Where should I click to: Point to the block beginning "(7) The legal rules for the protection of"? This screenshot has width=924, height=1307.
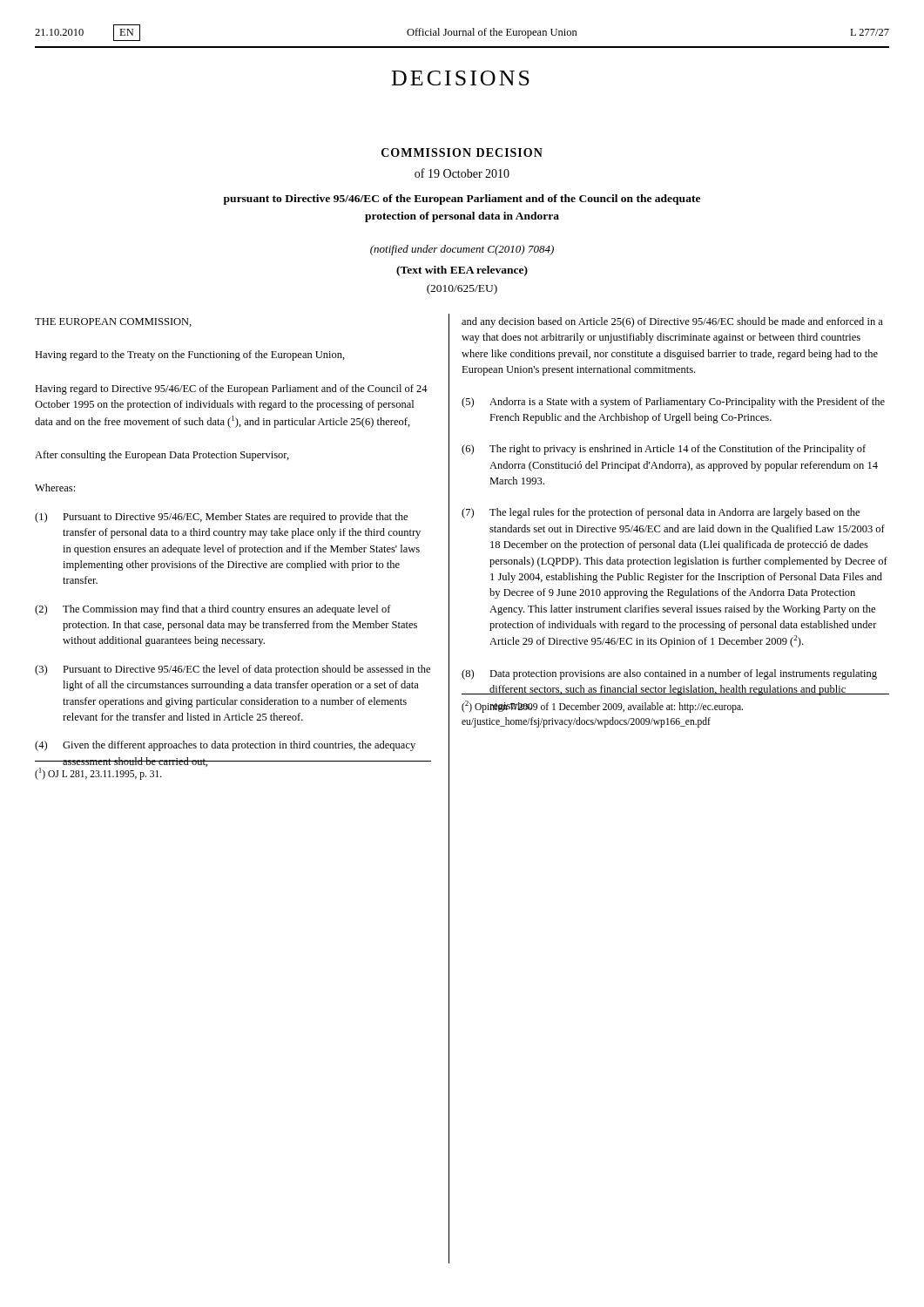675,577
